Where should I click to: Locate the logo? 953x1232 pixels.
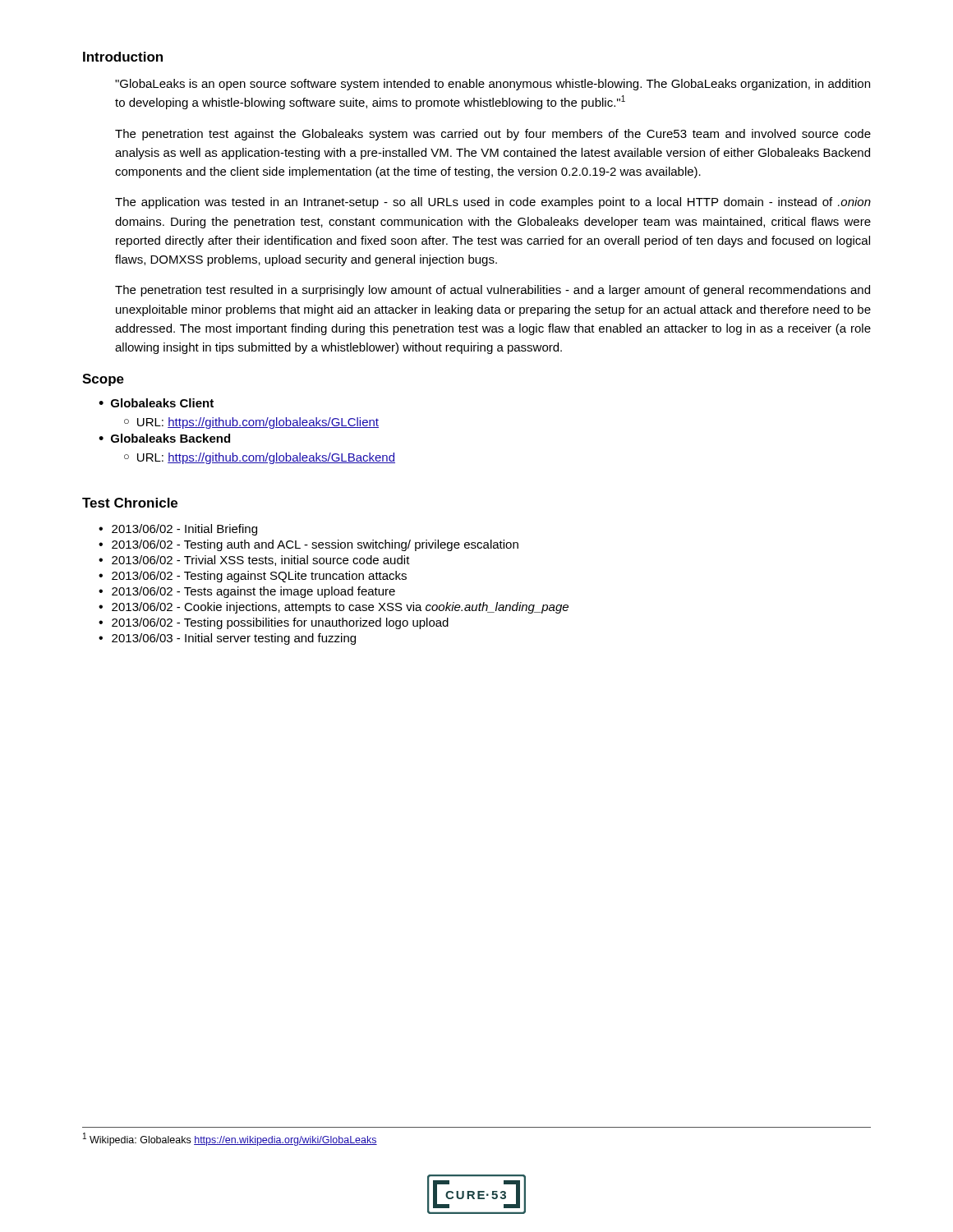(x=476, y=1194)
